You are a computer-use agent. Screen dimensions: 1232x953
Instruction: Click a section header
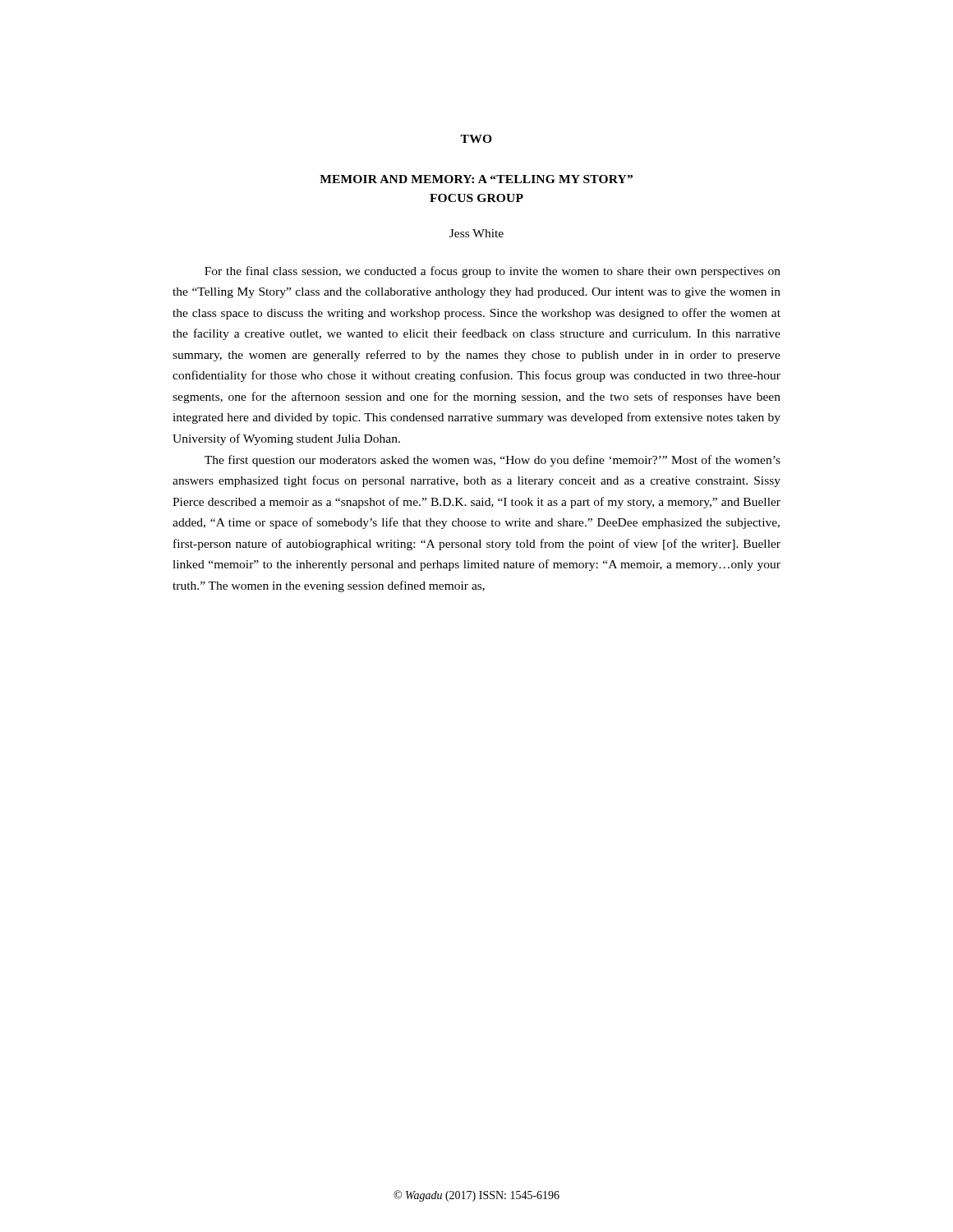pyautogui.click(x=476, y=138)
